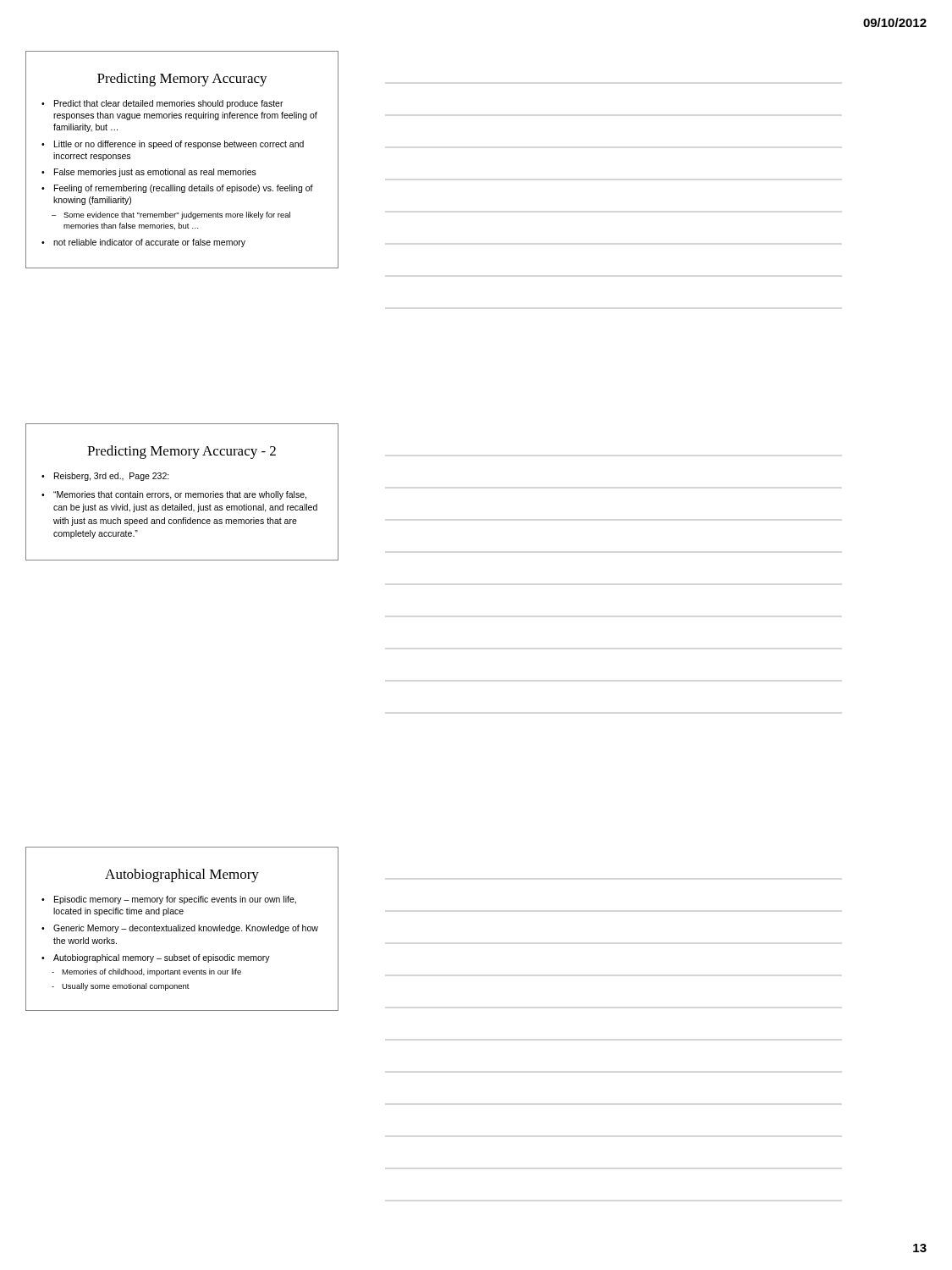Find the block on this page that starts "• not reliable"
The height and width of the screenshot is (1270, 952).
click(143, 242)
